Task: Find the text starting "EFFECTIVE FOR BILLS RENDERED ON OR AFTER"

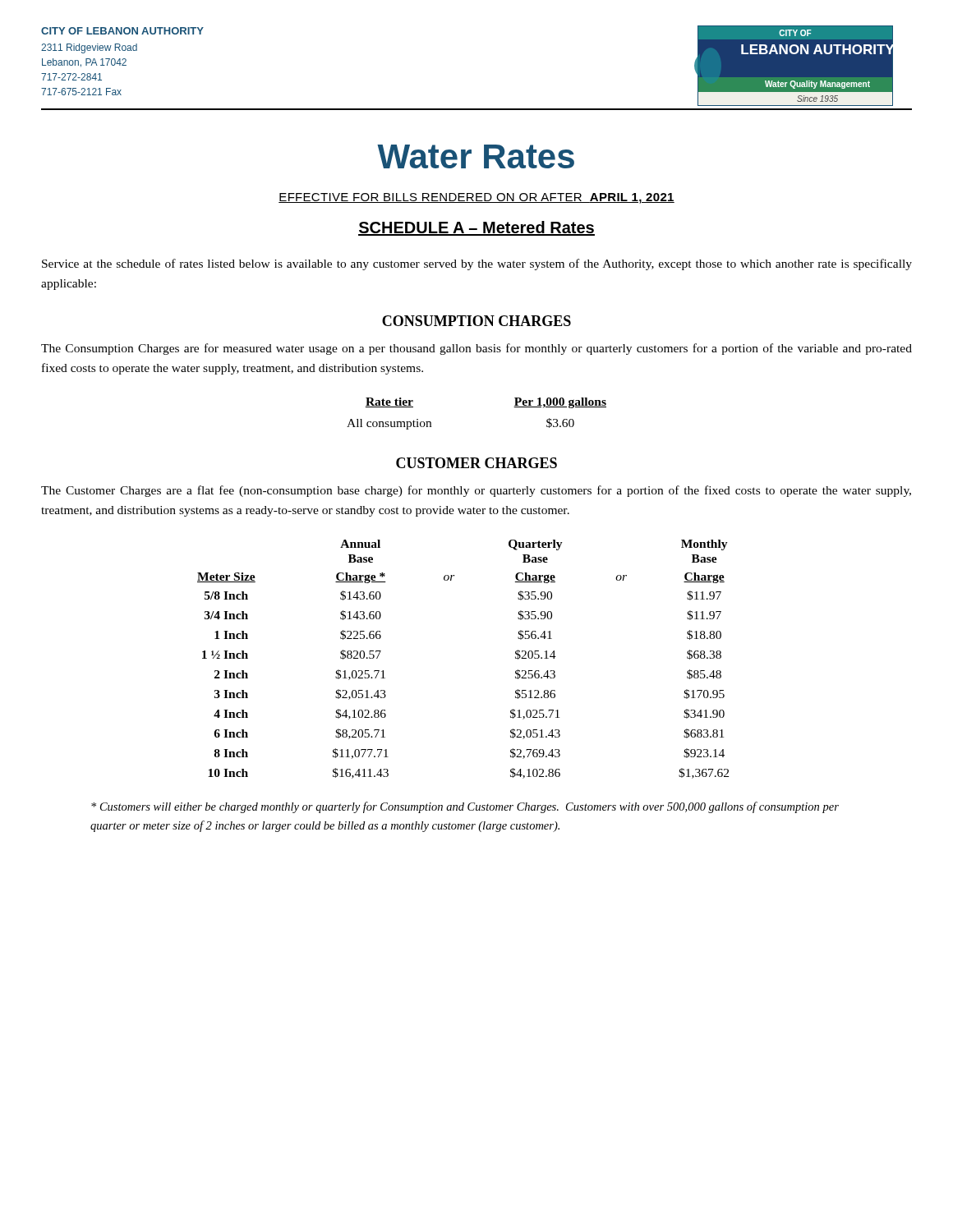Action: (x=476, y=197)
